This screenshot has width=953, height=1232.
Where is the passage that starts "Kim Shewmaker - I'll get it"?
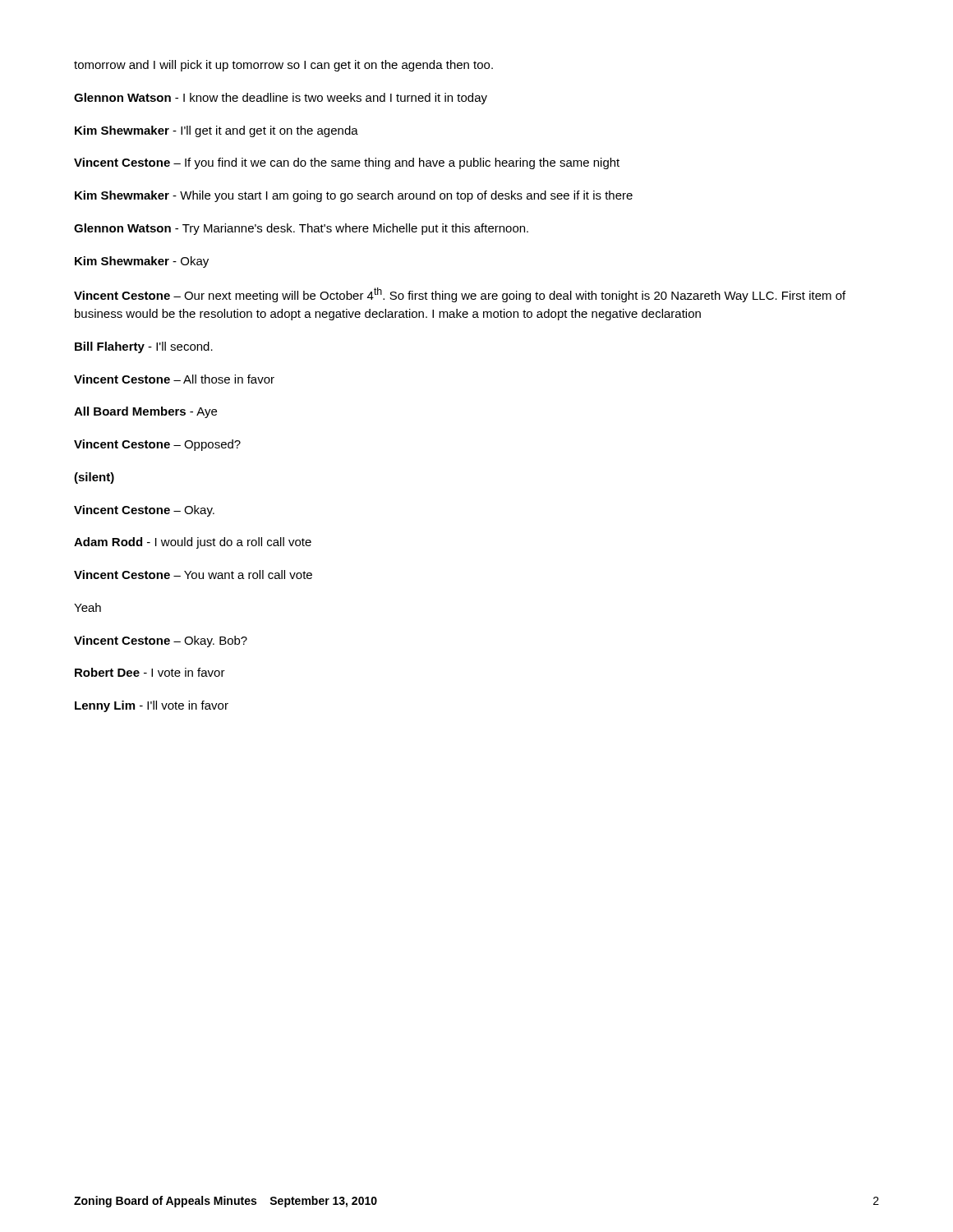(216, 130)
